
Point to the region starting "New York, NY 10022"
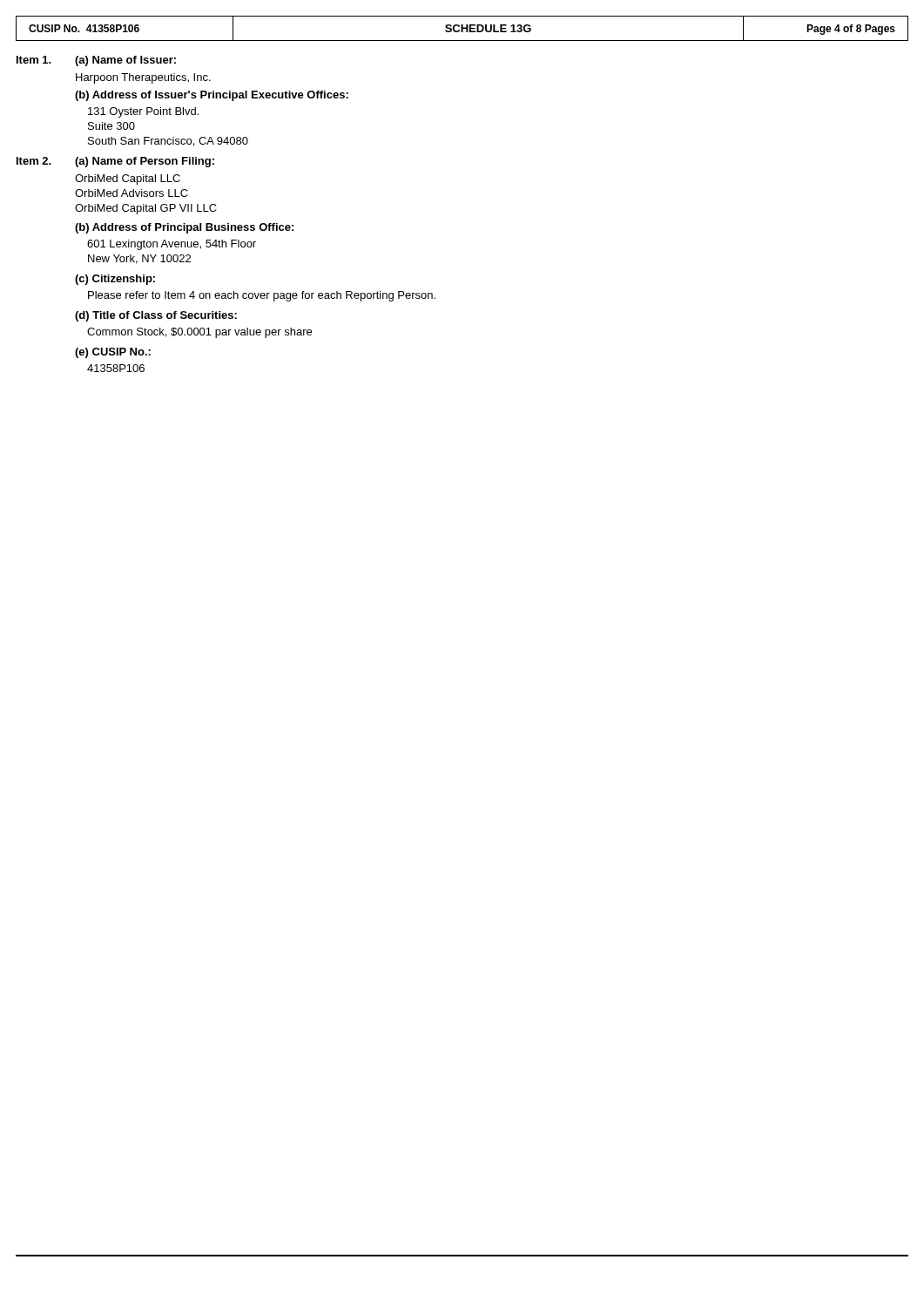[139, 258]
